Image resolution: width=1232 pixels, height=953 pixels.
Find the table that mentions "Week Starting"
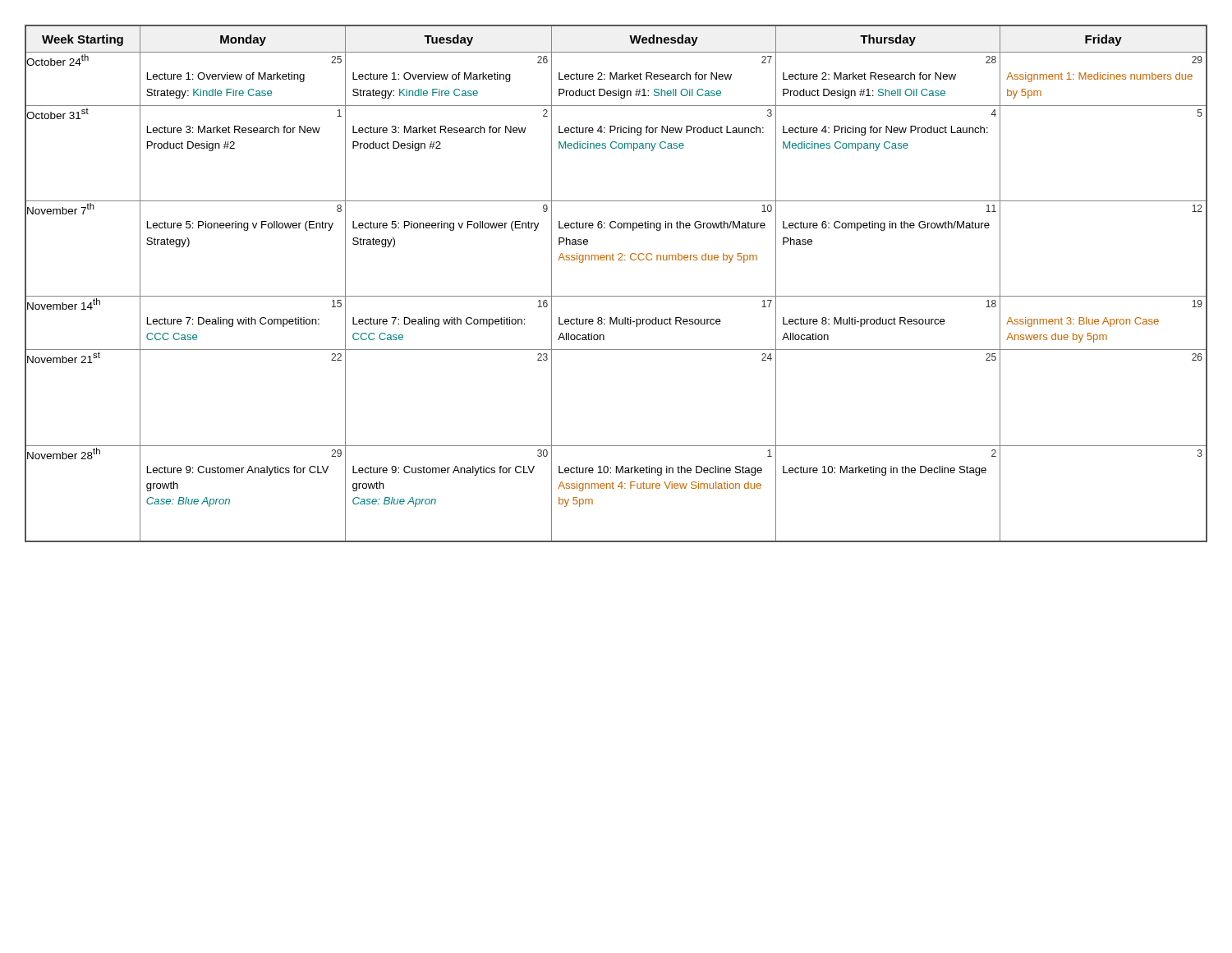(x=616, y=283)
